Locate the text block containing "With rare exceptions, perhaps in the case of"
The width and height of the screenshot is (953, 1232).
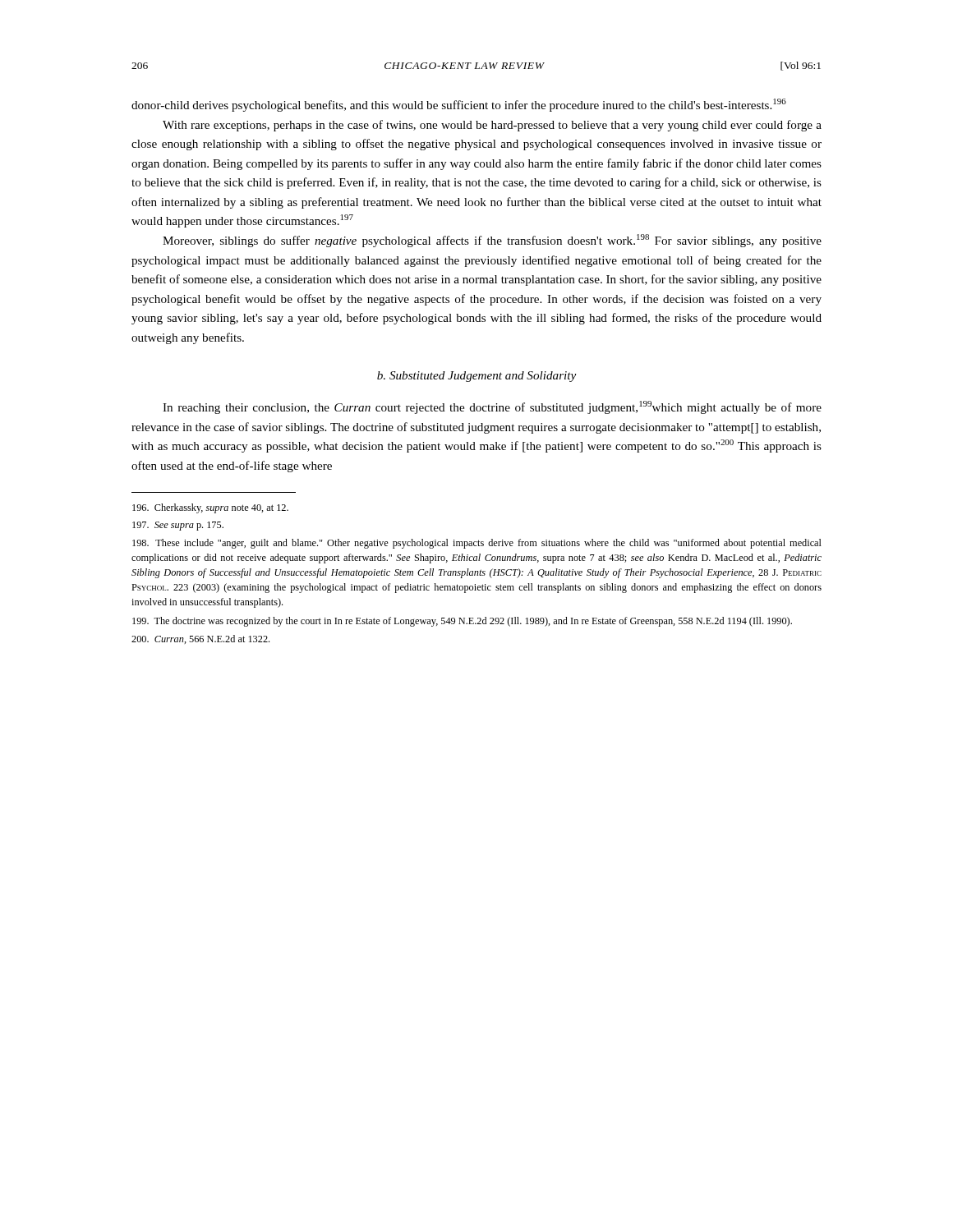[476, 173]
